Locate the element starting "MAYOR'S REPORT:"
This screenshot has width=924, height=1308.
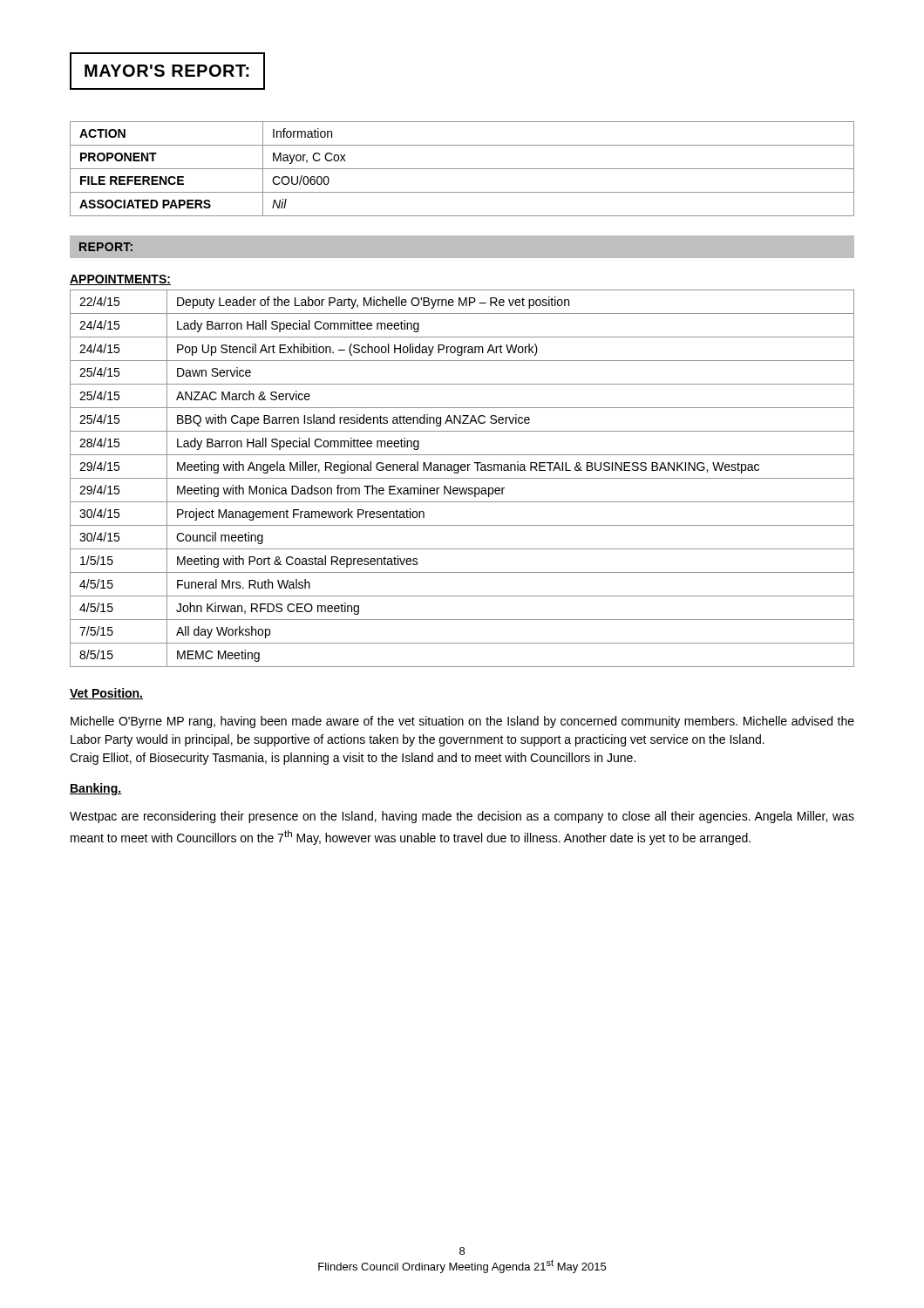click(167, 71)
